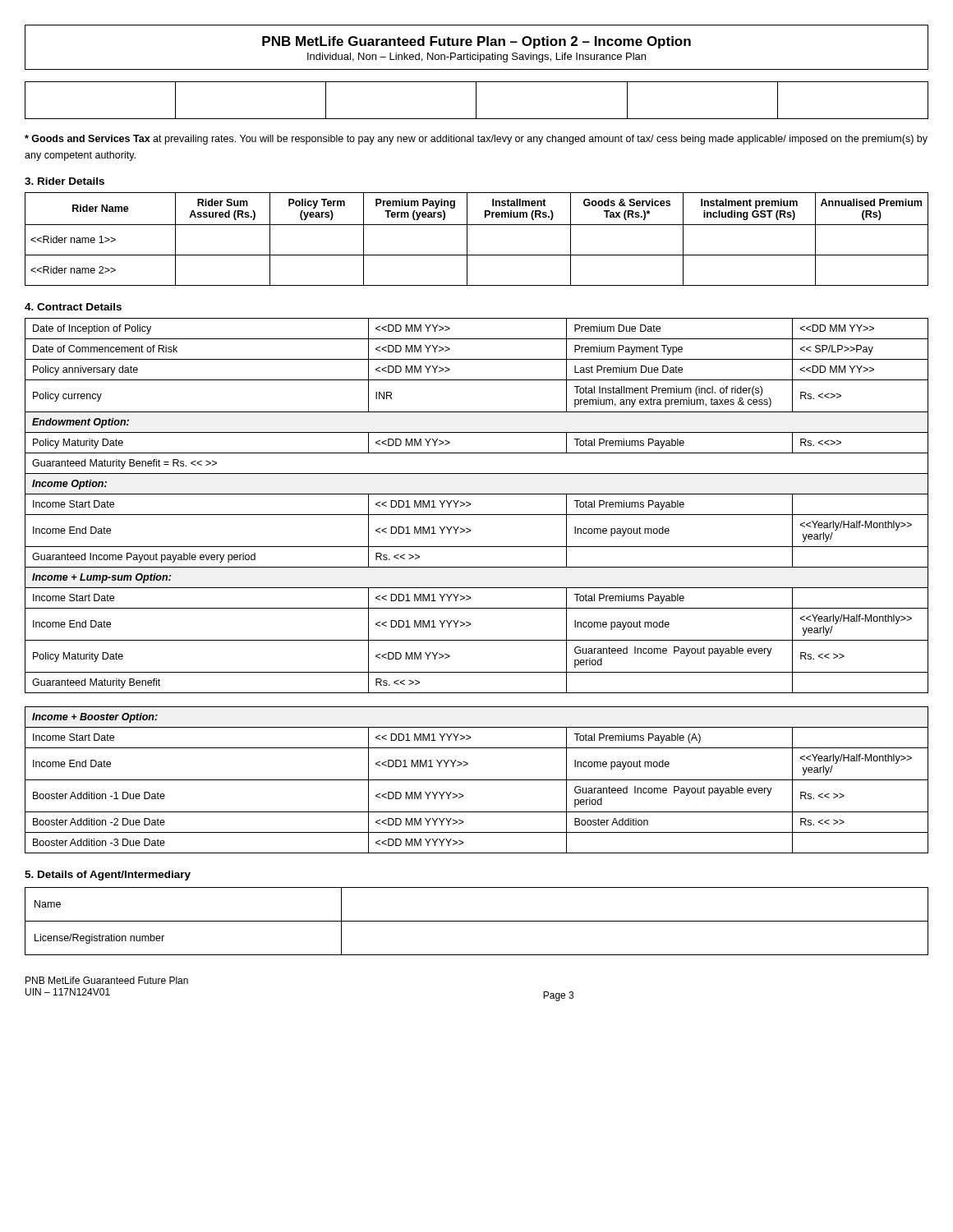
Task: Find the table that mentions "Rs. << >>"
Action: coord(476,586)
